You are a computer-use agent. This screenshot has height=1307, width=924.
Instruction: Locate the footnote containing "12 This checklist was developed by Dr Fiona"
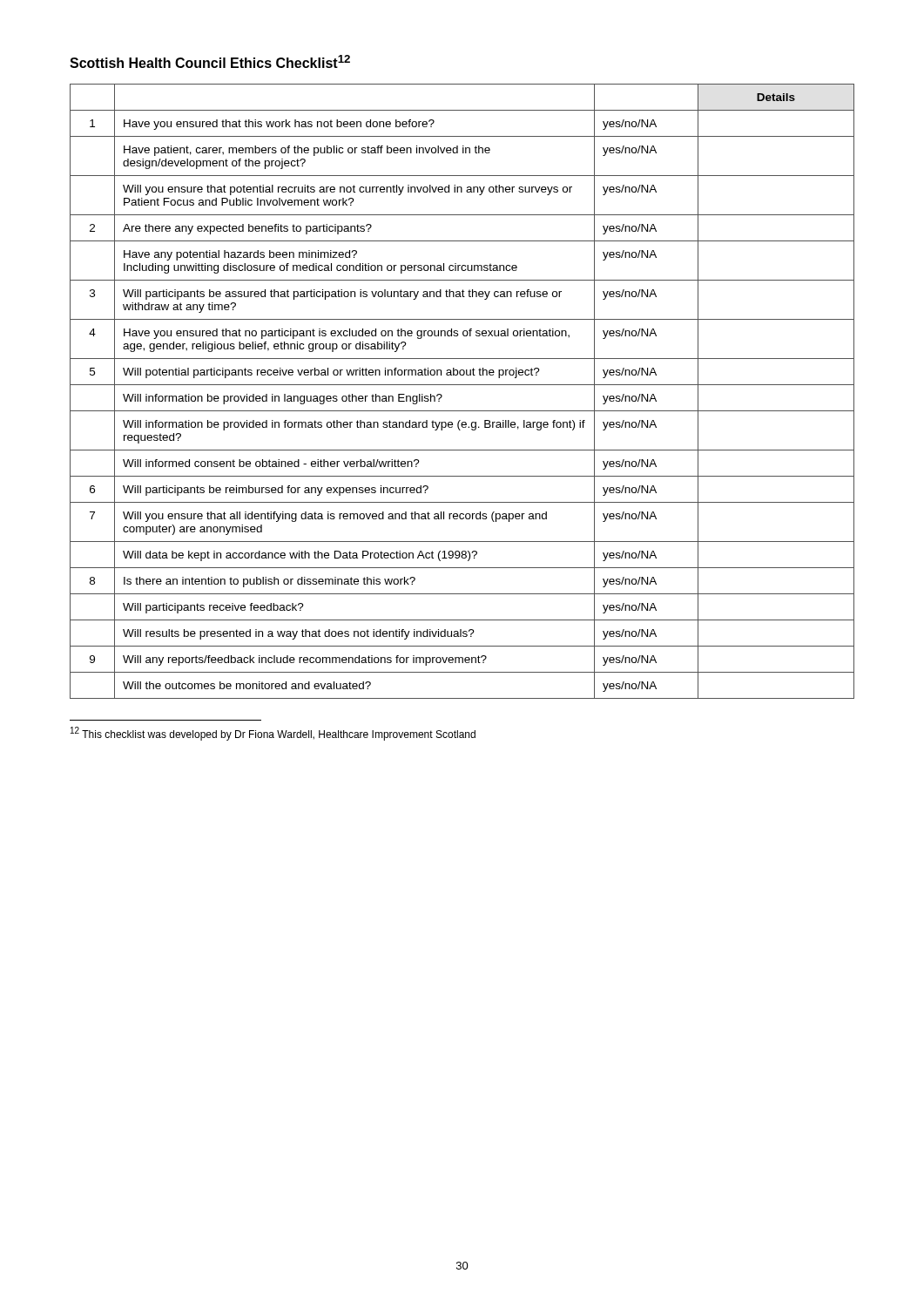tap(273, 734)
